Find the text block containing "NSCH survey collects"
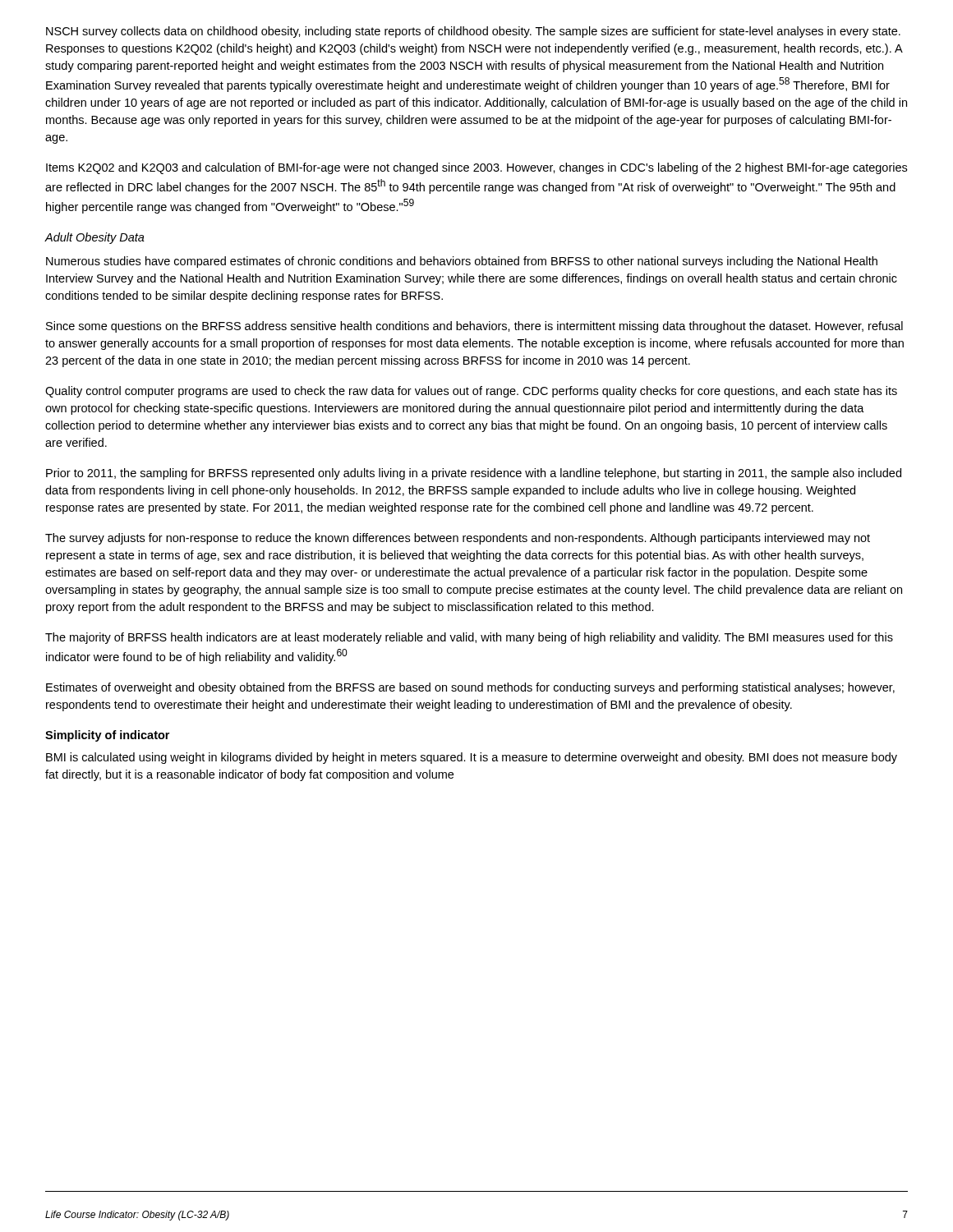 [476, 84]
